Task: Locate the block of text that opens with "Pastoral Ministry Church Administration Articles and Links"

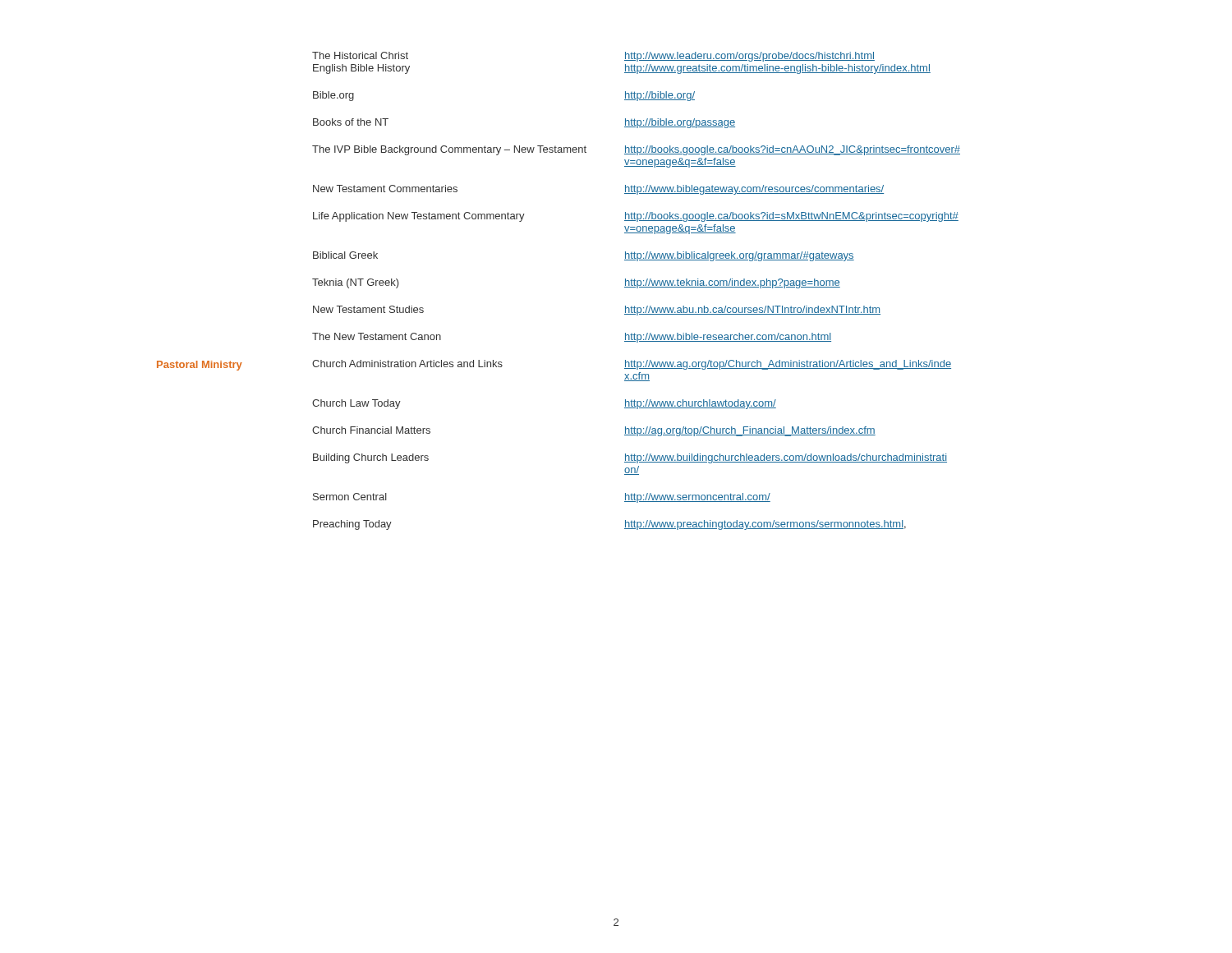Action: point(669,370)
